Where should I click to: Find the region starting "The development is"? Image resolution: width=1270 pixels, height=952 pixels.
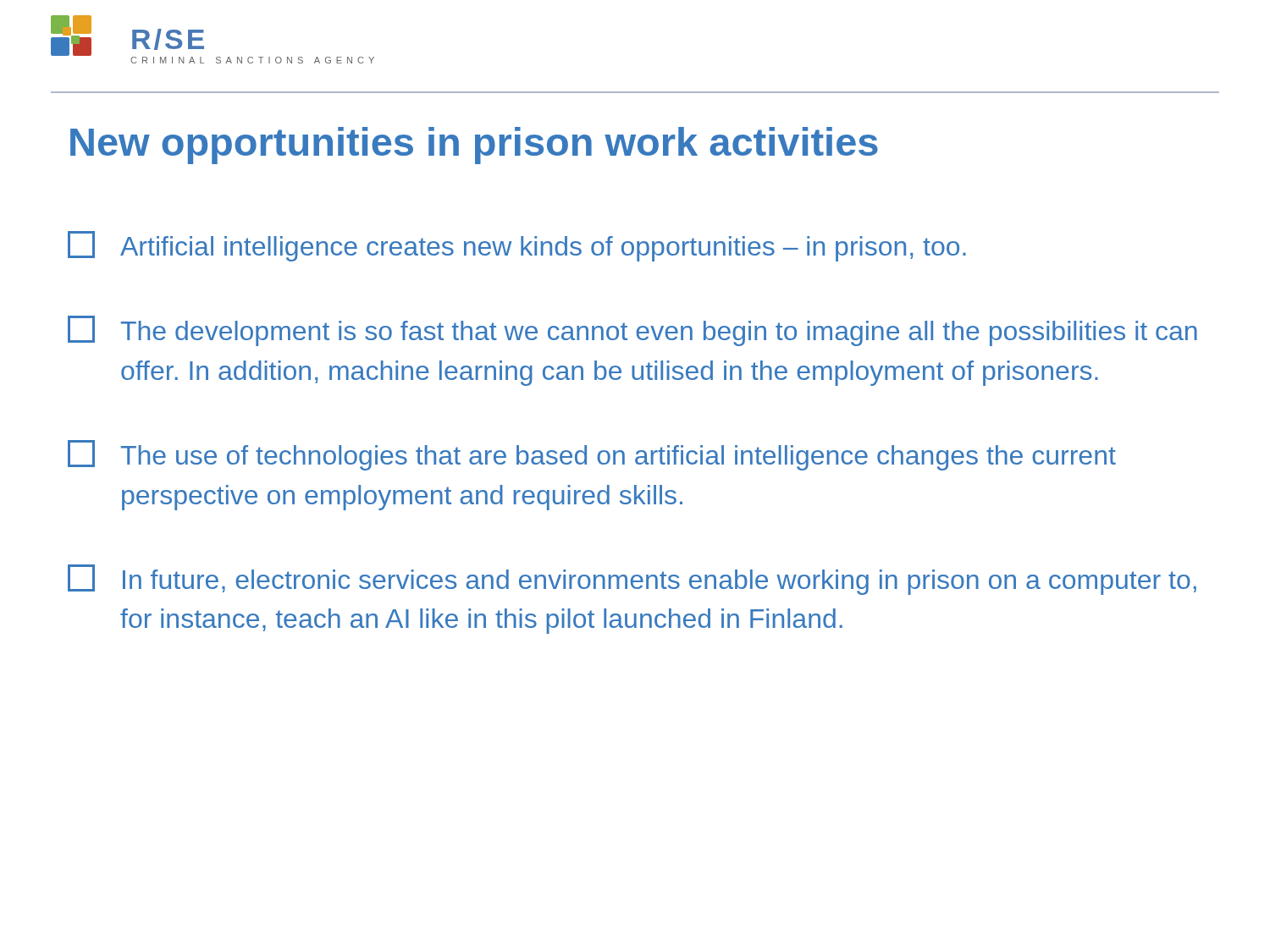[635, 351]
